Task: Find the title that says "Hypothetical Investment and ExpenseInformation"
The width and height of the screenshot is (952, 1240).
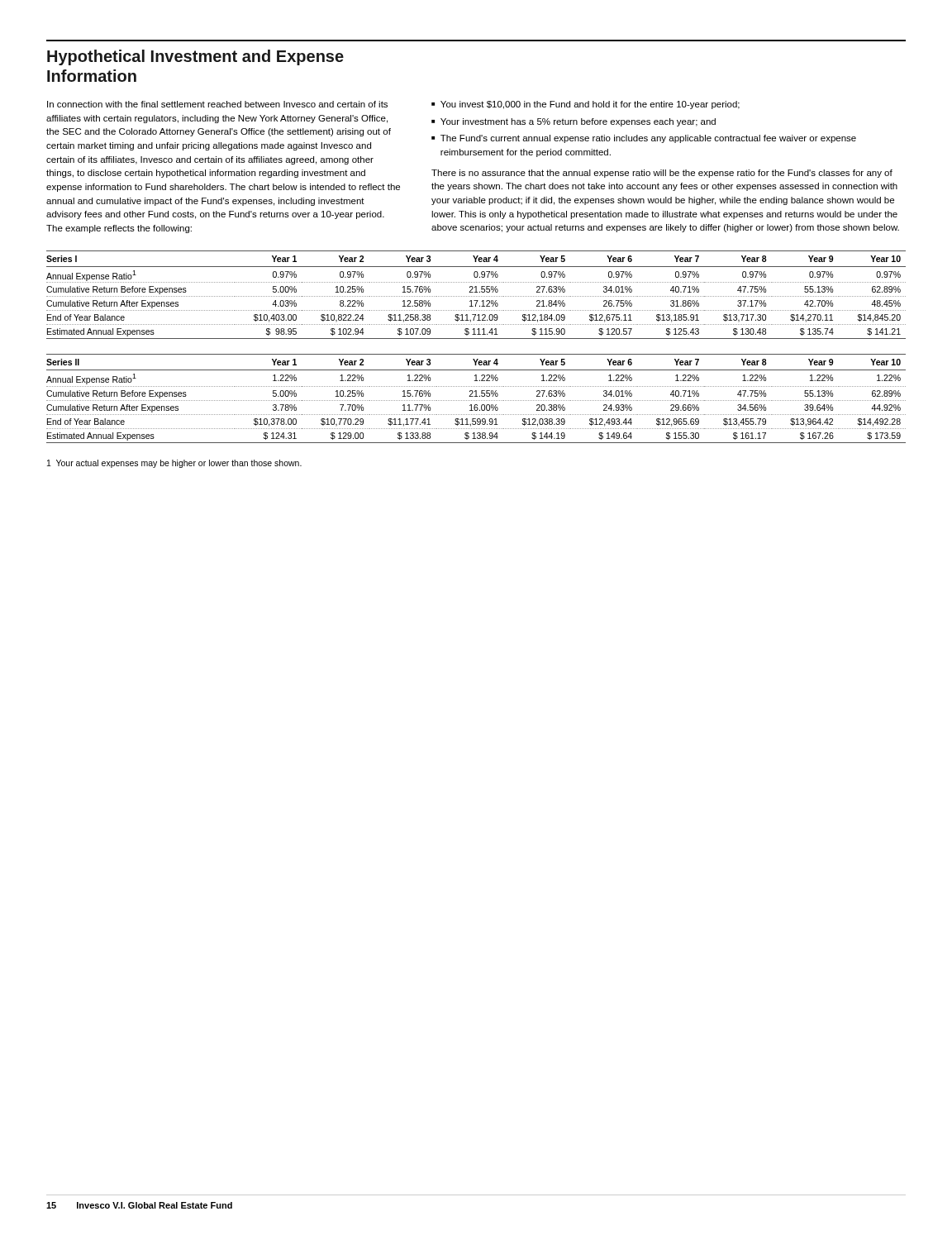Action: (x=195, y=57)
